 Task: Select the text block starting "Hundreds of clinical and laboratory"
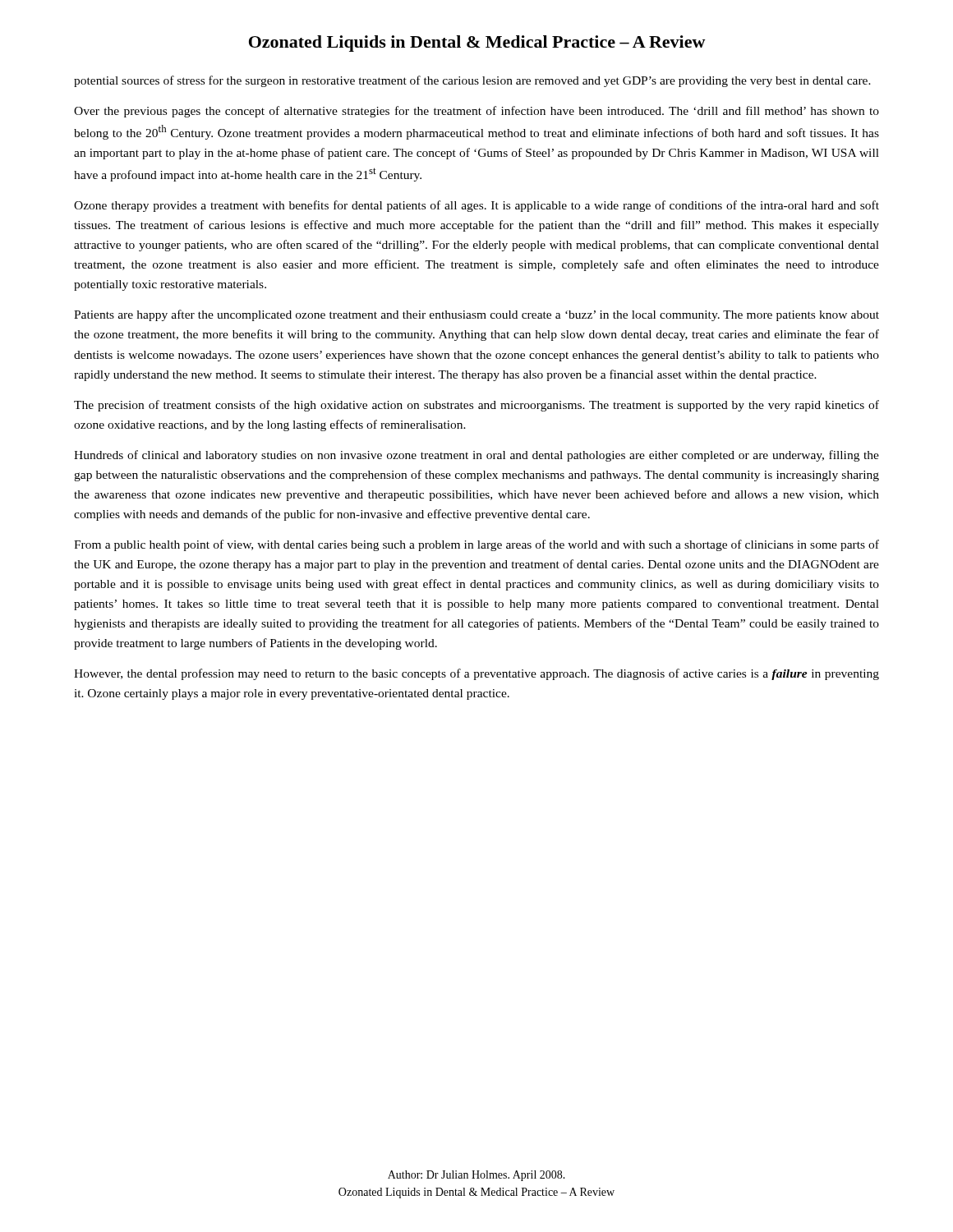pyautogui.click(x=476, y=484)
